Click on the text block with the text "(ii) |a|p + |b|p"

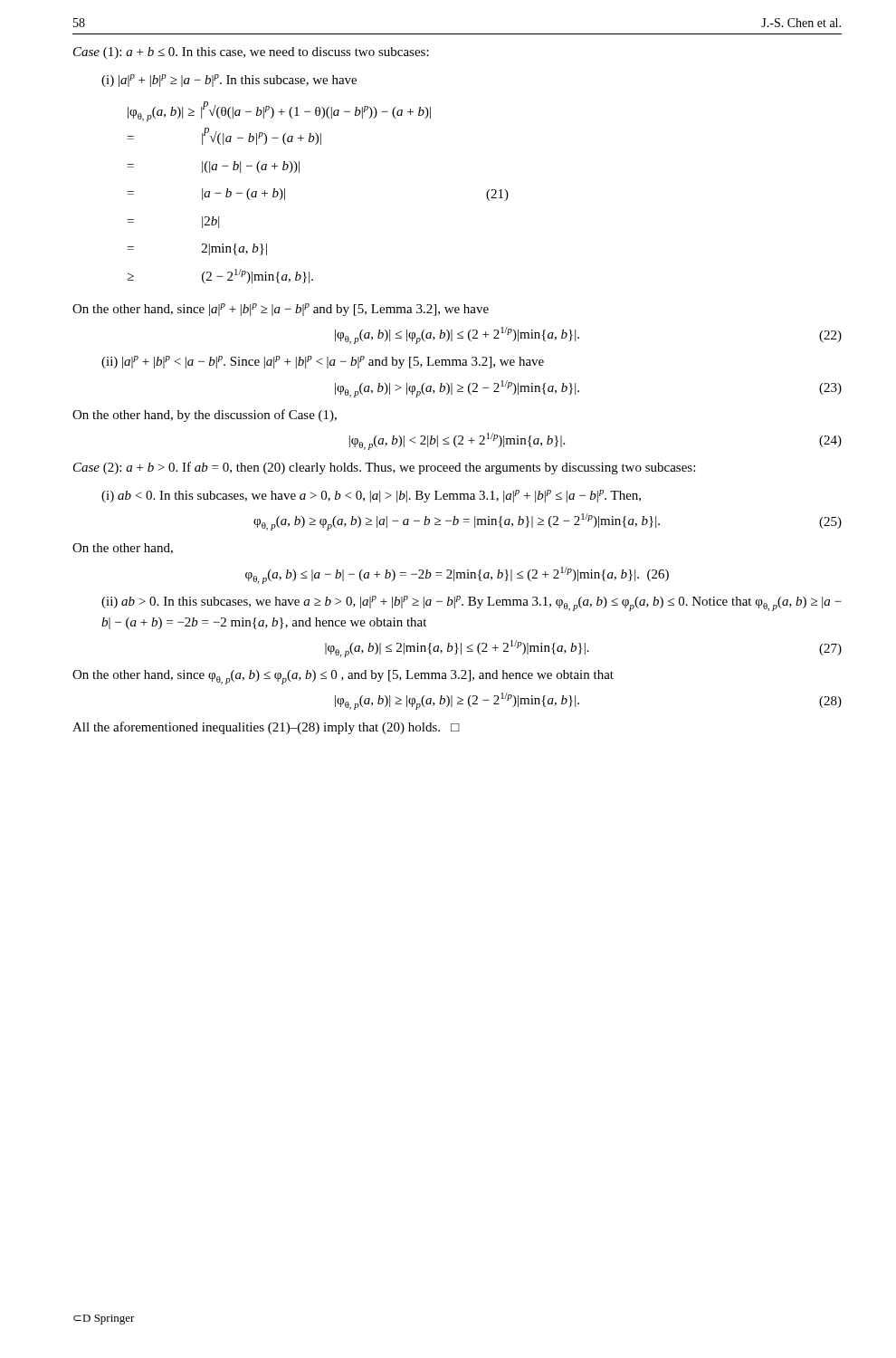coord(323,360)
